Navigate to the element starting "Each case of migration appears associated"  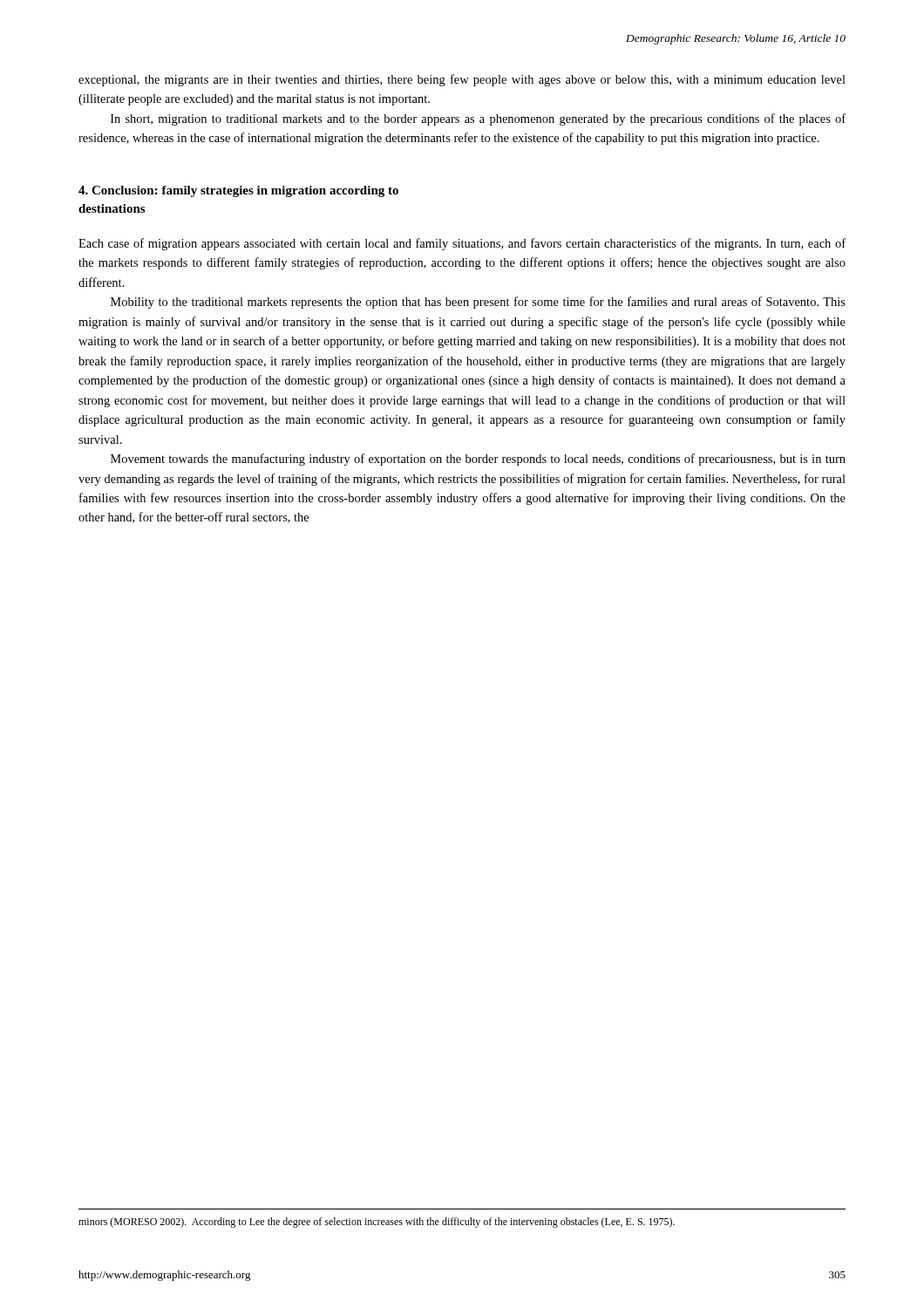pyautogui.click(x=462, y=381)
